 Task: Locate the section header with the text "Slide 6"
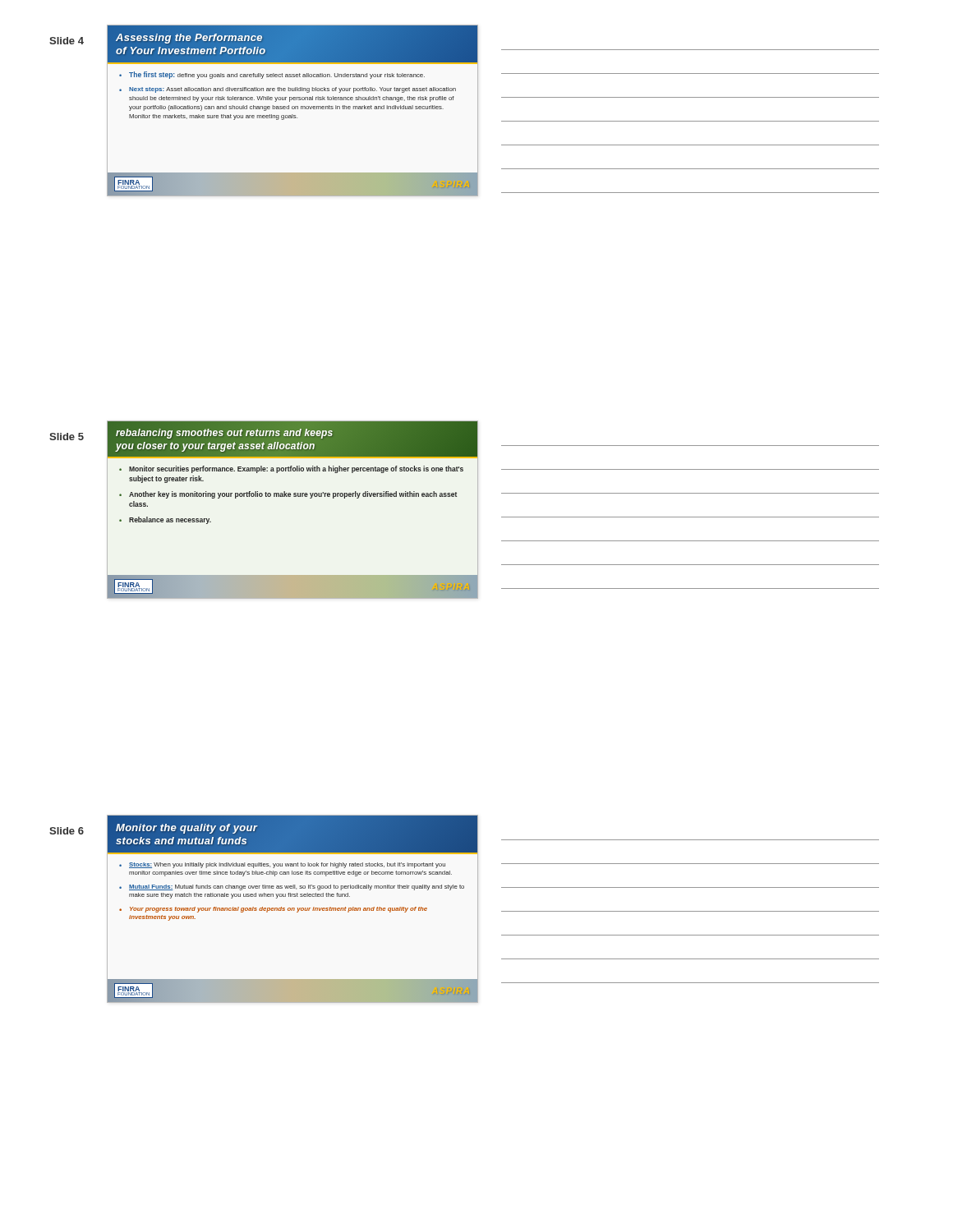point(67,831)
